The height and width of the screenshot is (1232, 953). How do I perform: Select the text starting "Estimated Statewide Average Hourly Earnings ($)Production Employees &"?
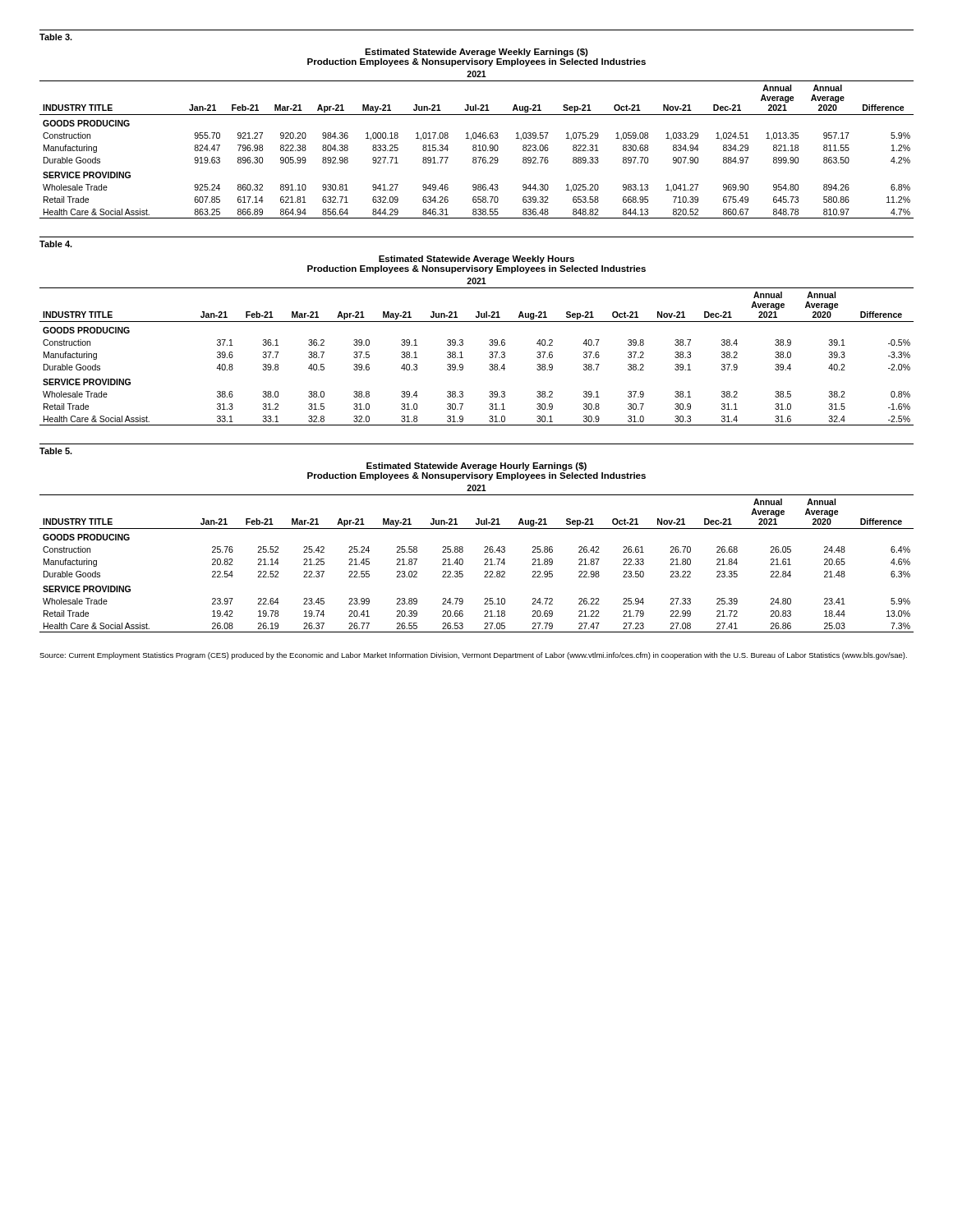click(x=476, y=471)
